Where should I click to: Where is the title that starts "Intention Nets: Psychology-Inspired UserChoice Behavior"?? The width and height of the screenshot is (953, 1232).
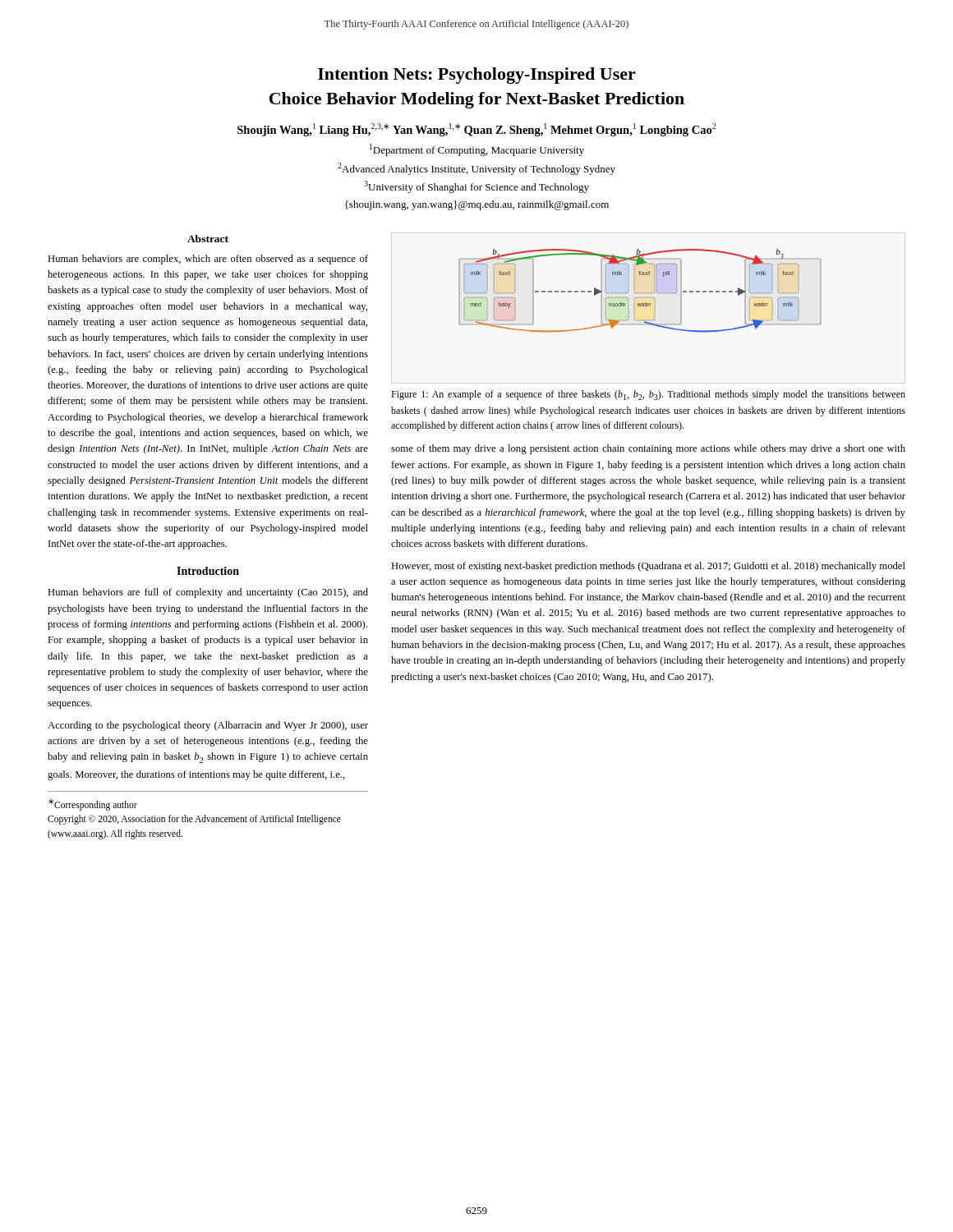point(476,86)
